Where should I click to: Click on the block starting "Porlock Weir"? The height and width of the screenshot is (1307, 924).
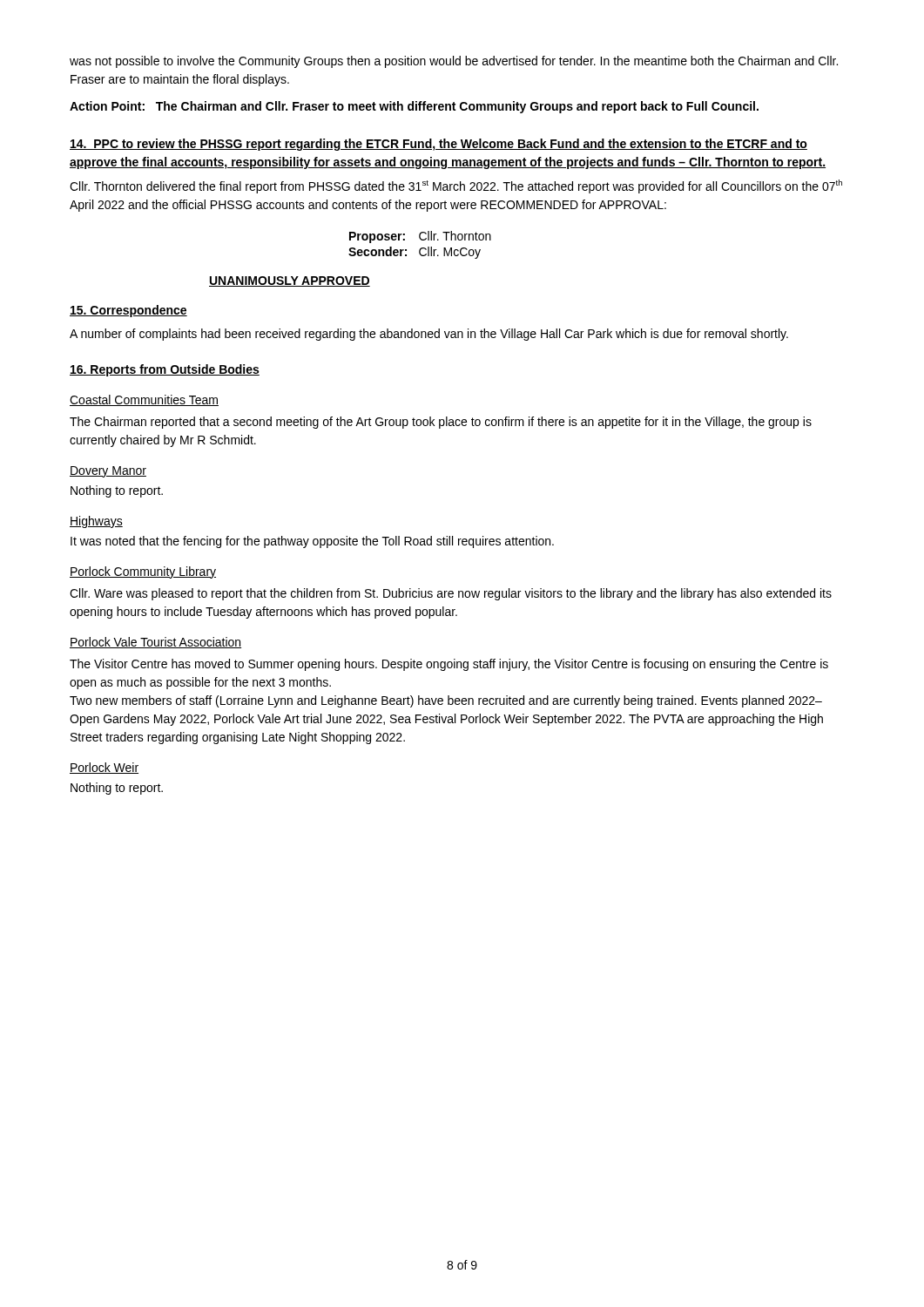click(x=104, y=767)
